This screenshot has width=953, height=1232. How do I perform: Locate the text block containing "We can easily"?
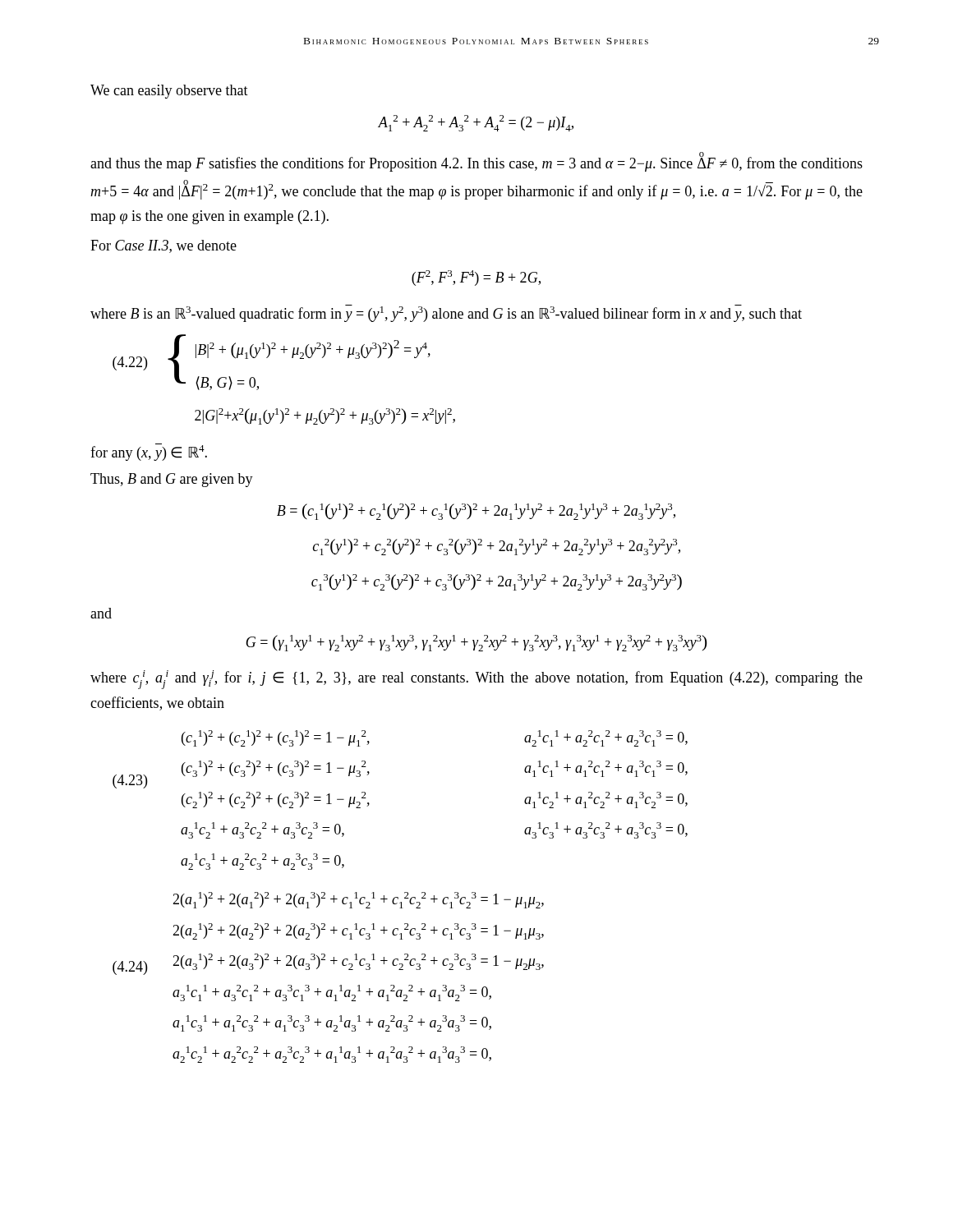[169, 90]
